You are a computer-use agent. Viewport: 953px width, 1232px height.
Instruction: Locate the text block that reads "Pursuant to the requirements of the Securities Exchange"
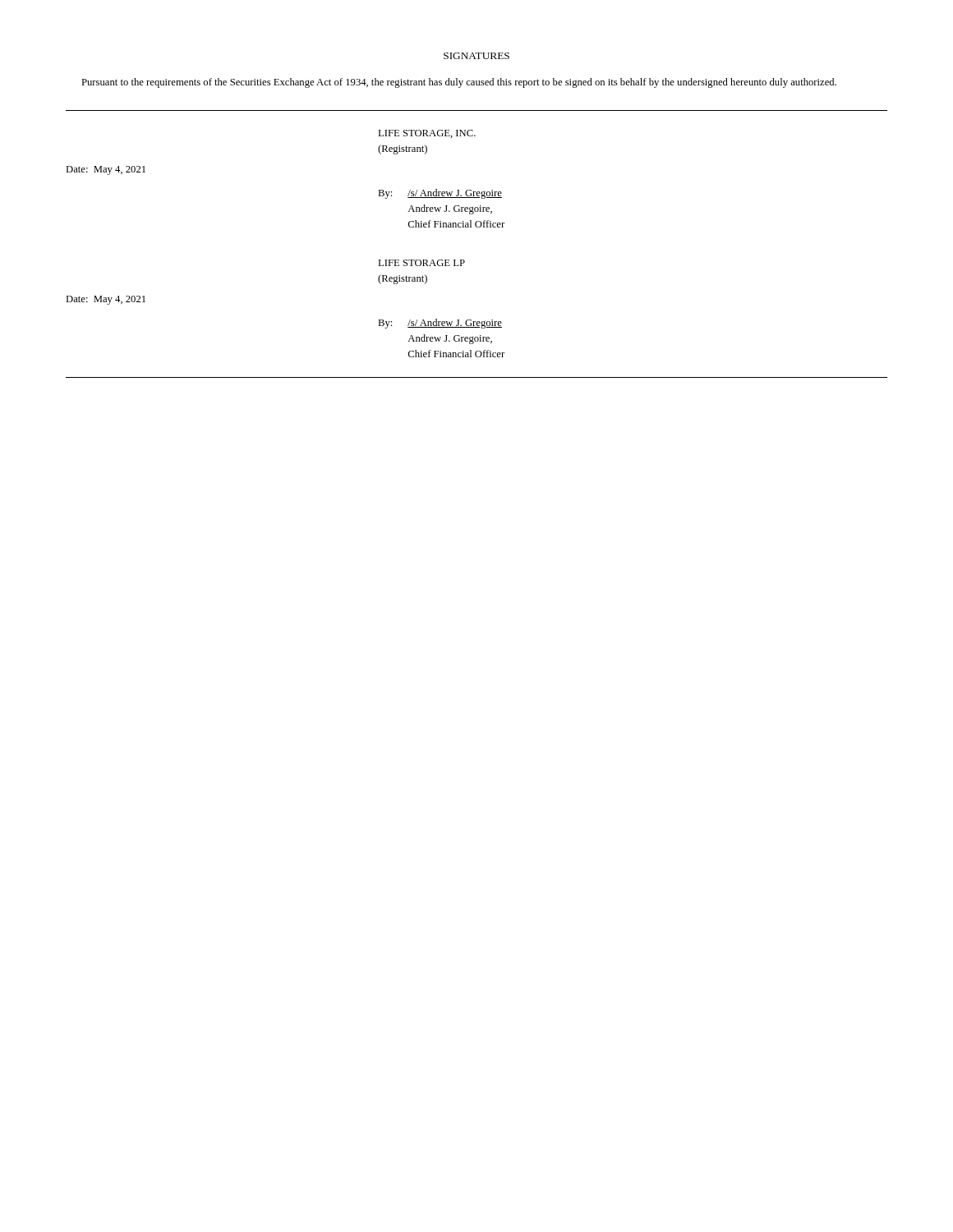tap(451, 82)
